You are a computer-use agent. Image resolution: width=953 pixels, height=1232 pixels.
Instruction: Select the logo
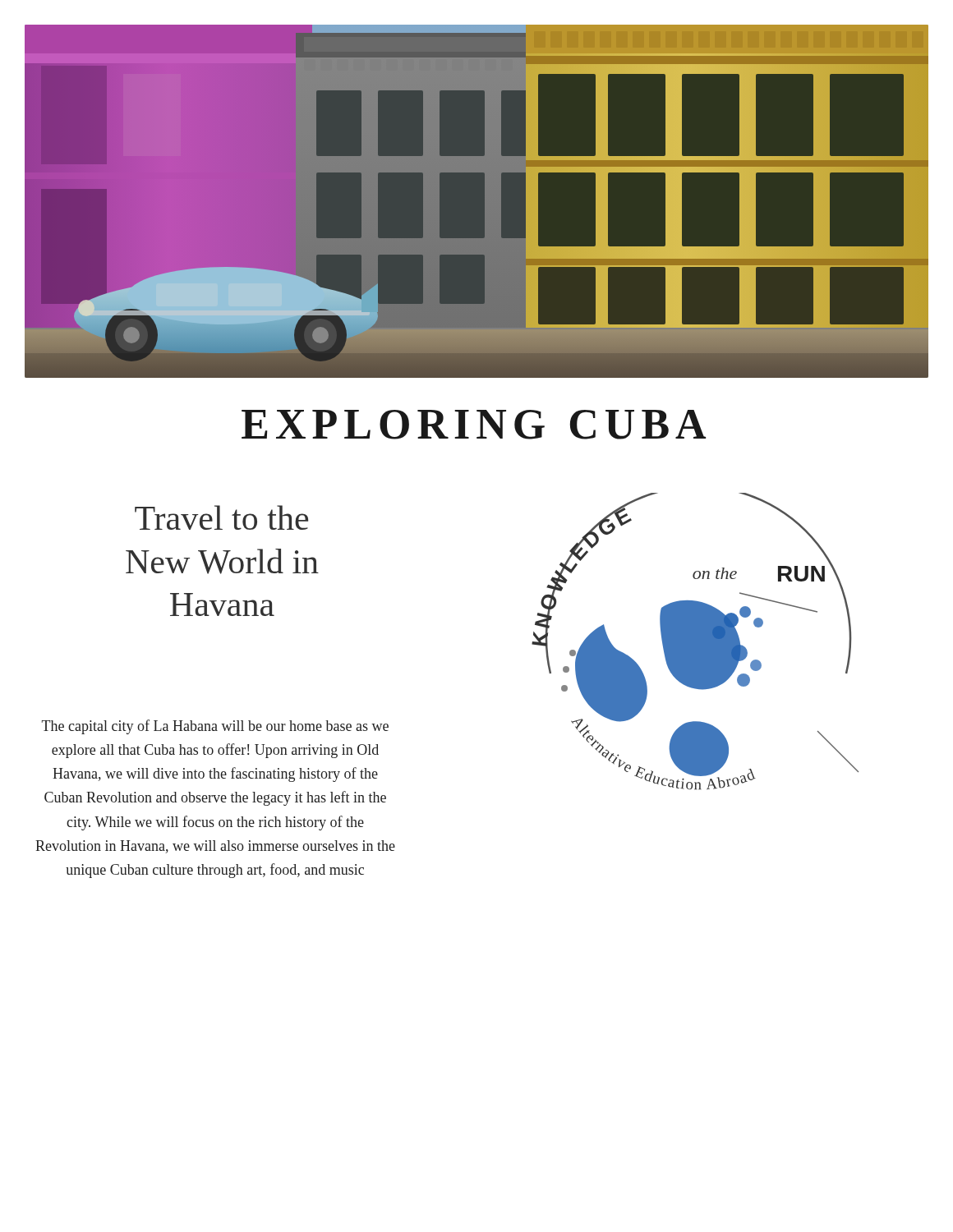coord(698,690)
